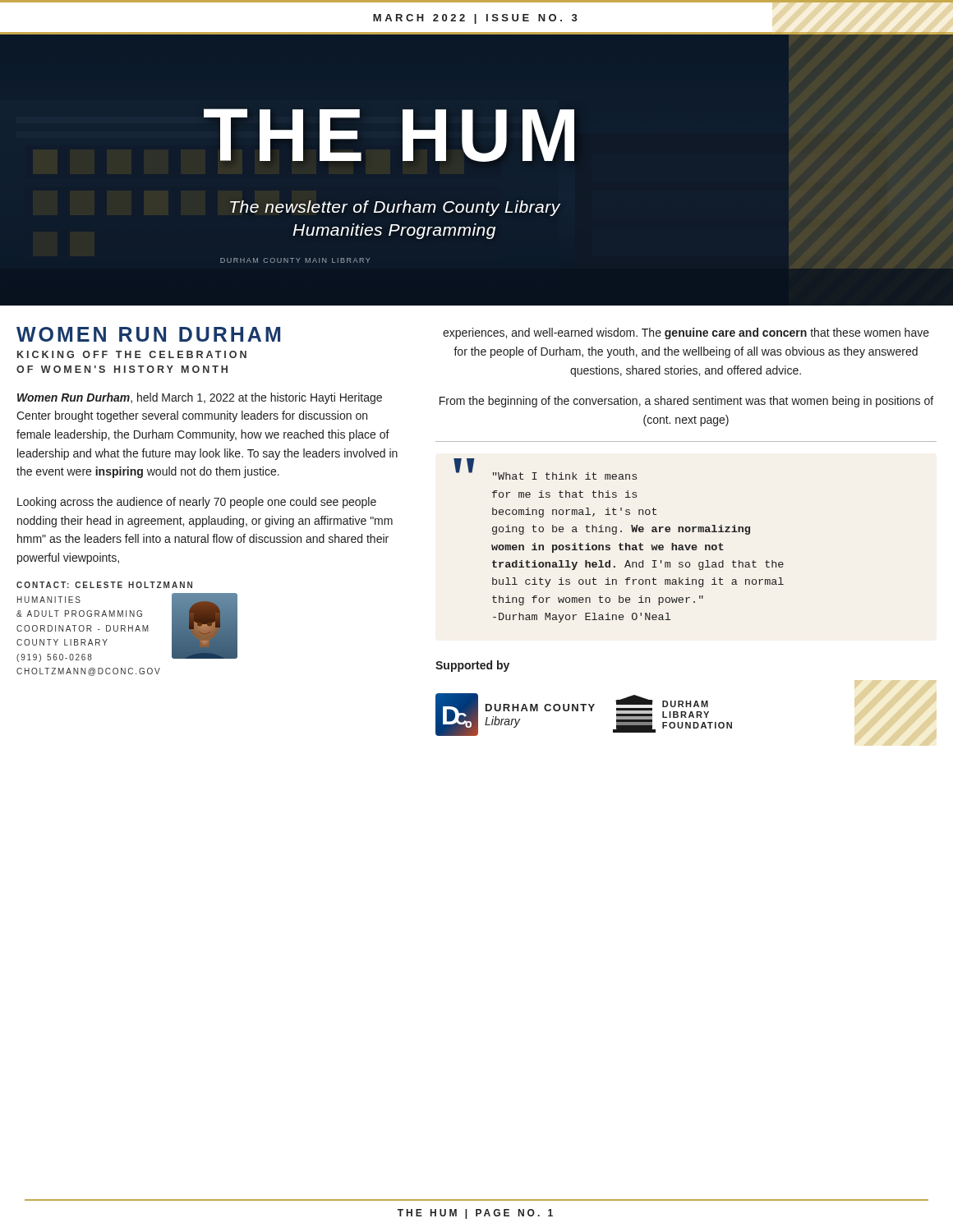
Task: Locate the region starting "" "What I think it means for"
Action: pos(684,540)
